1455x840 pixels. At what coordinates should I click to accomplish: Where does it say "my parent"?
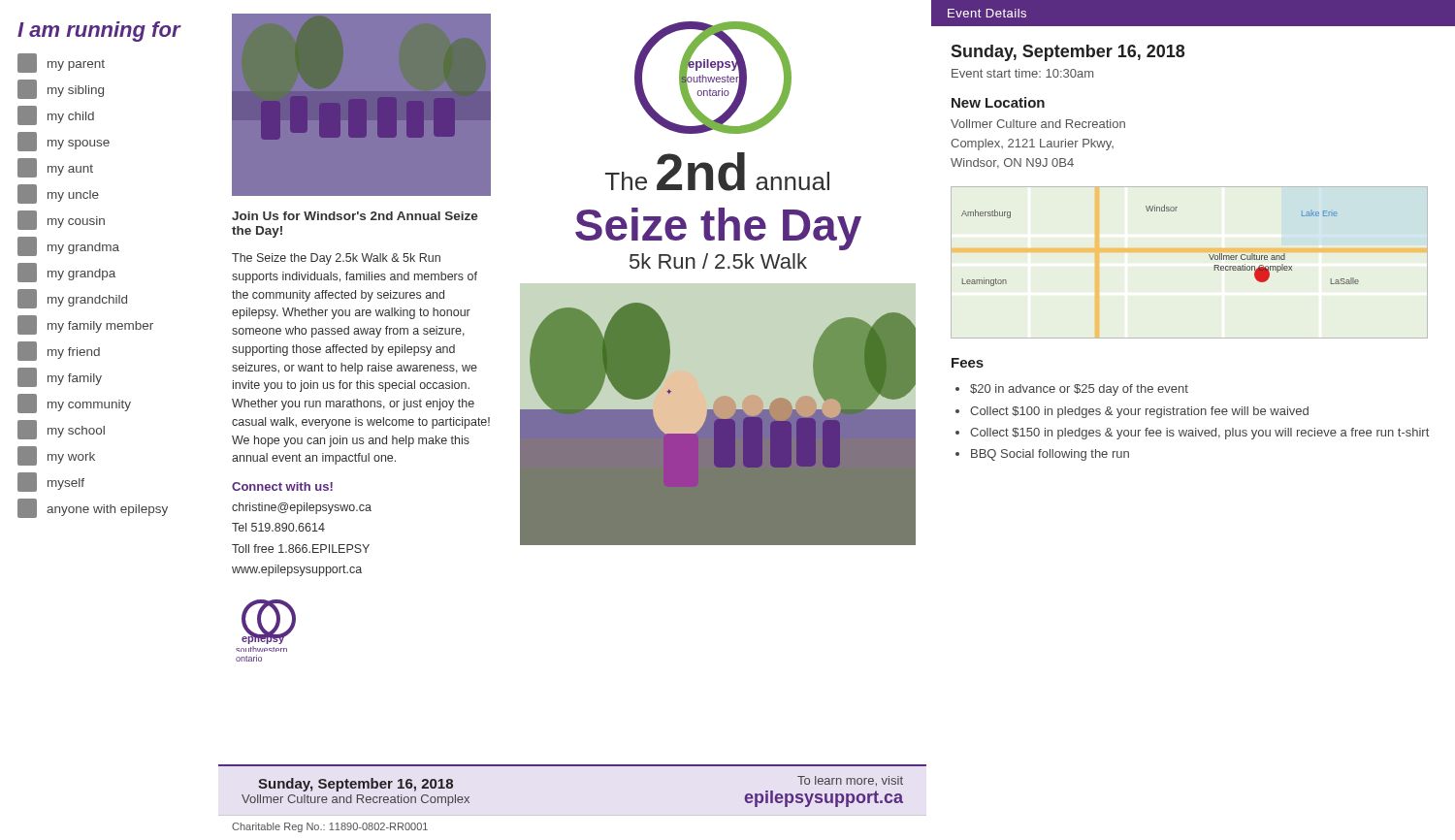coord(61,63)
